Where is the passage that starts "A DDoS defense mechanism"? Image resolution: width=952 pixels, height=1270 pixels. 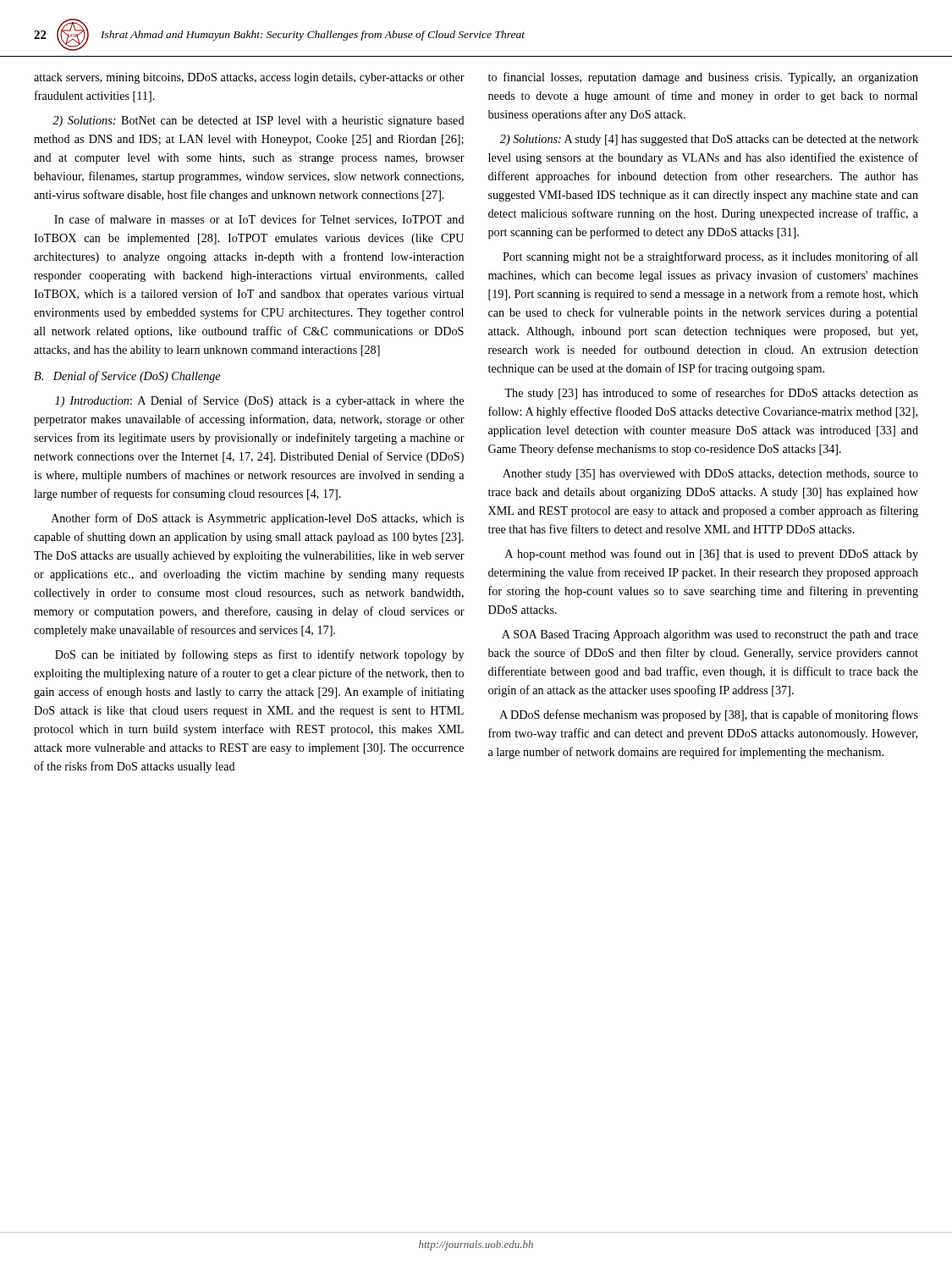coord(703,733)
